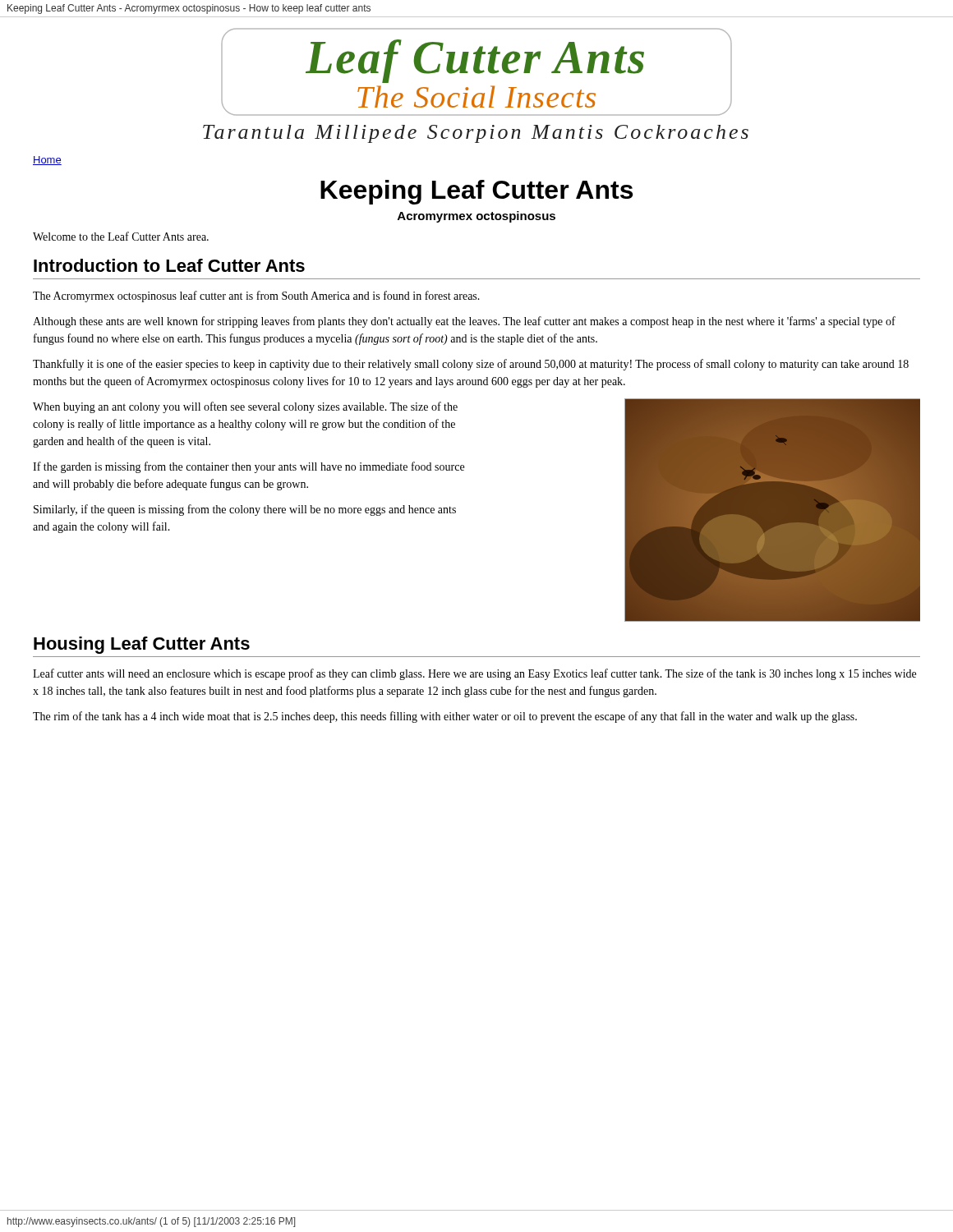Click on the photo
The height and width of the screenshot is (1232, 953).
(x=773, y=510)
